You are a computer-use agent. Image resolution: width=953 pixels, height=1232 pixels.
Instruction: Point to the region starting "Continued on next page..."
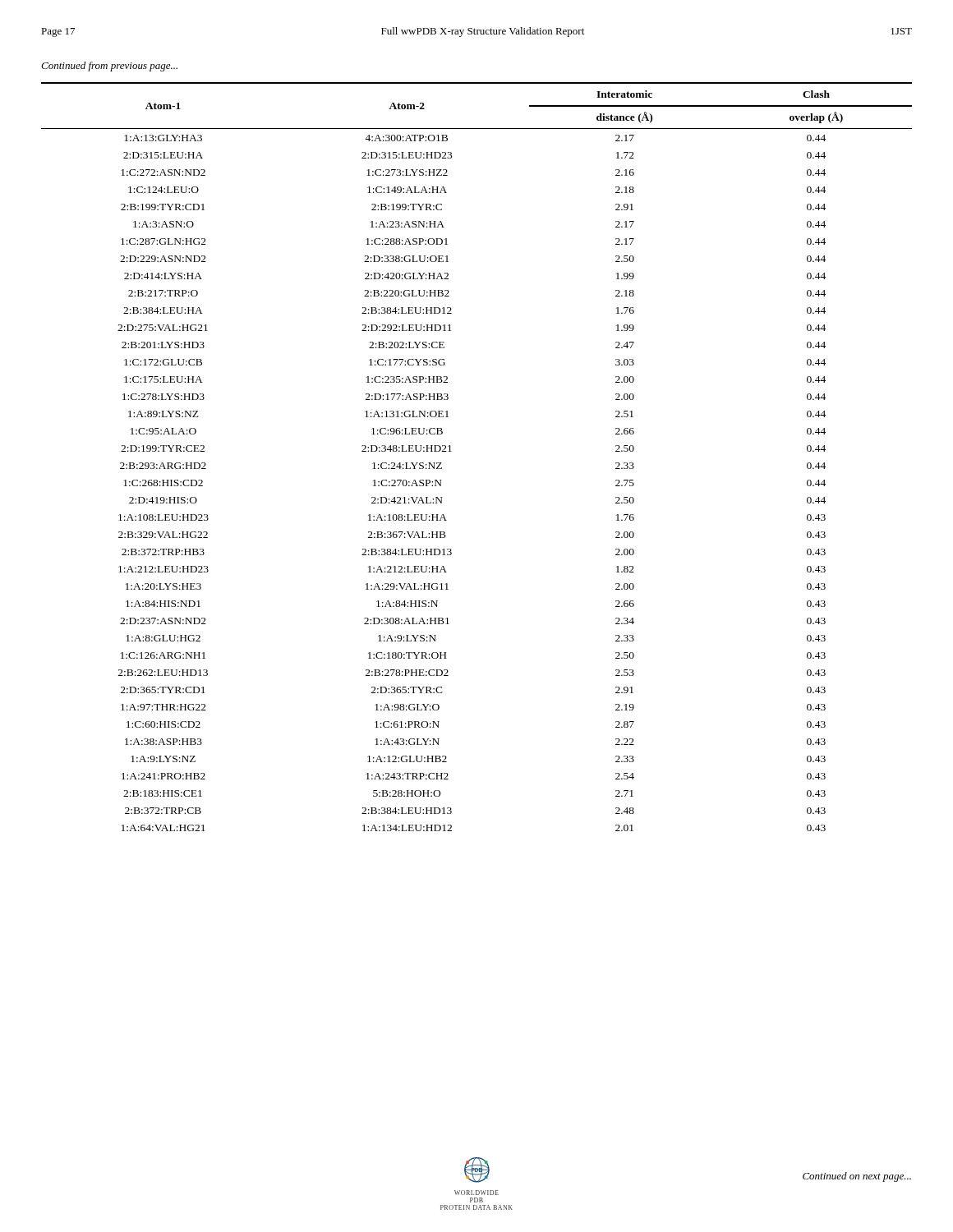click(857, 1176)
